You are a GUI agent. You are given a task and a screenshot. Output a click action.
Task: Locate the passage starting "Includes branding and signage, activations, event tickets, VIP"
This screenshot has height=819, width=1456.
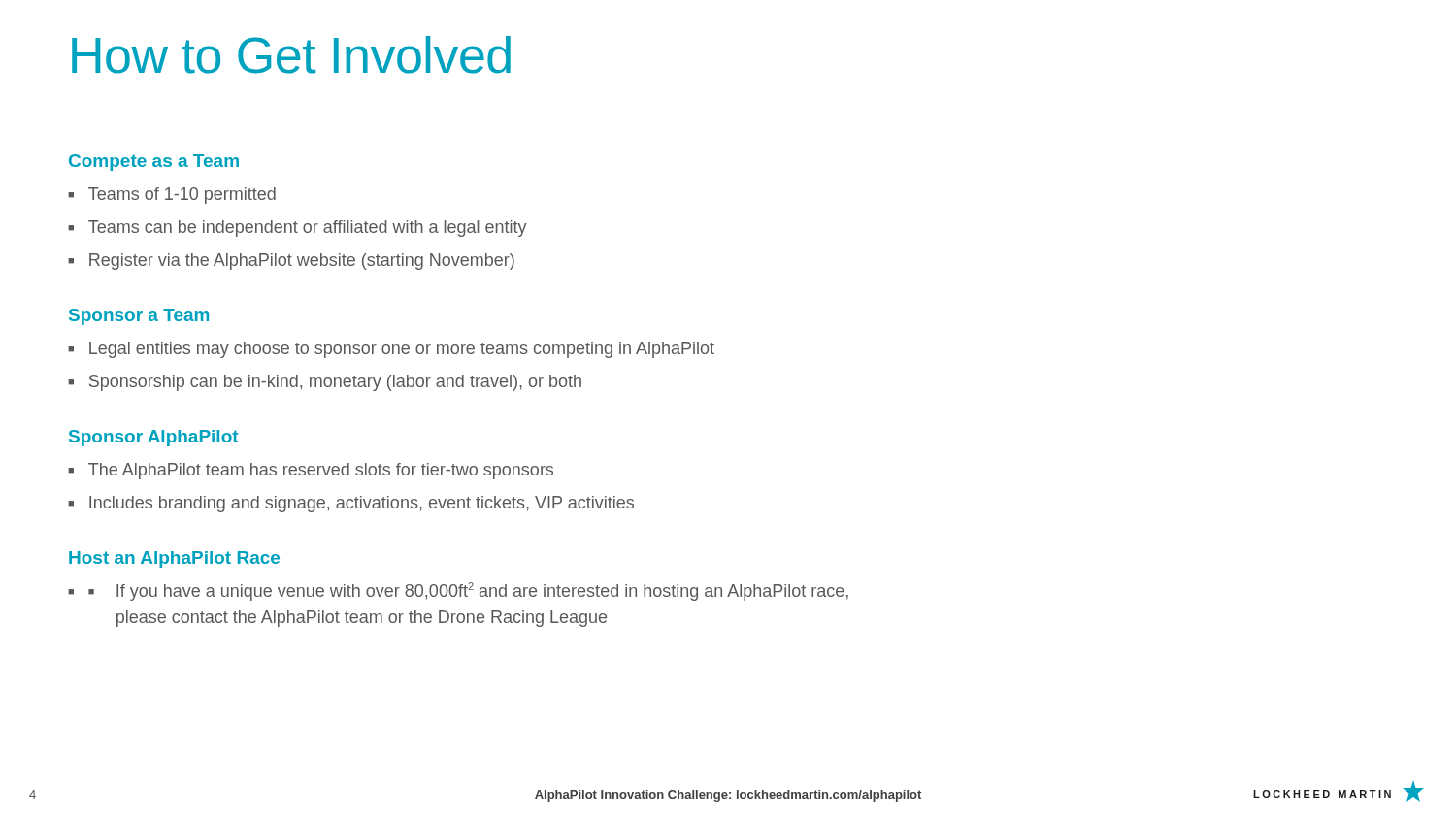[361, 503]
